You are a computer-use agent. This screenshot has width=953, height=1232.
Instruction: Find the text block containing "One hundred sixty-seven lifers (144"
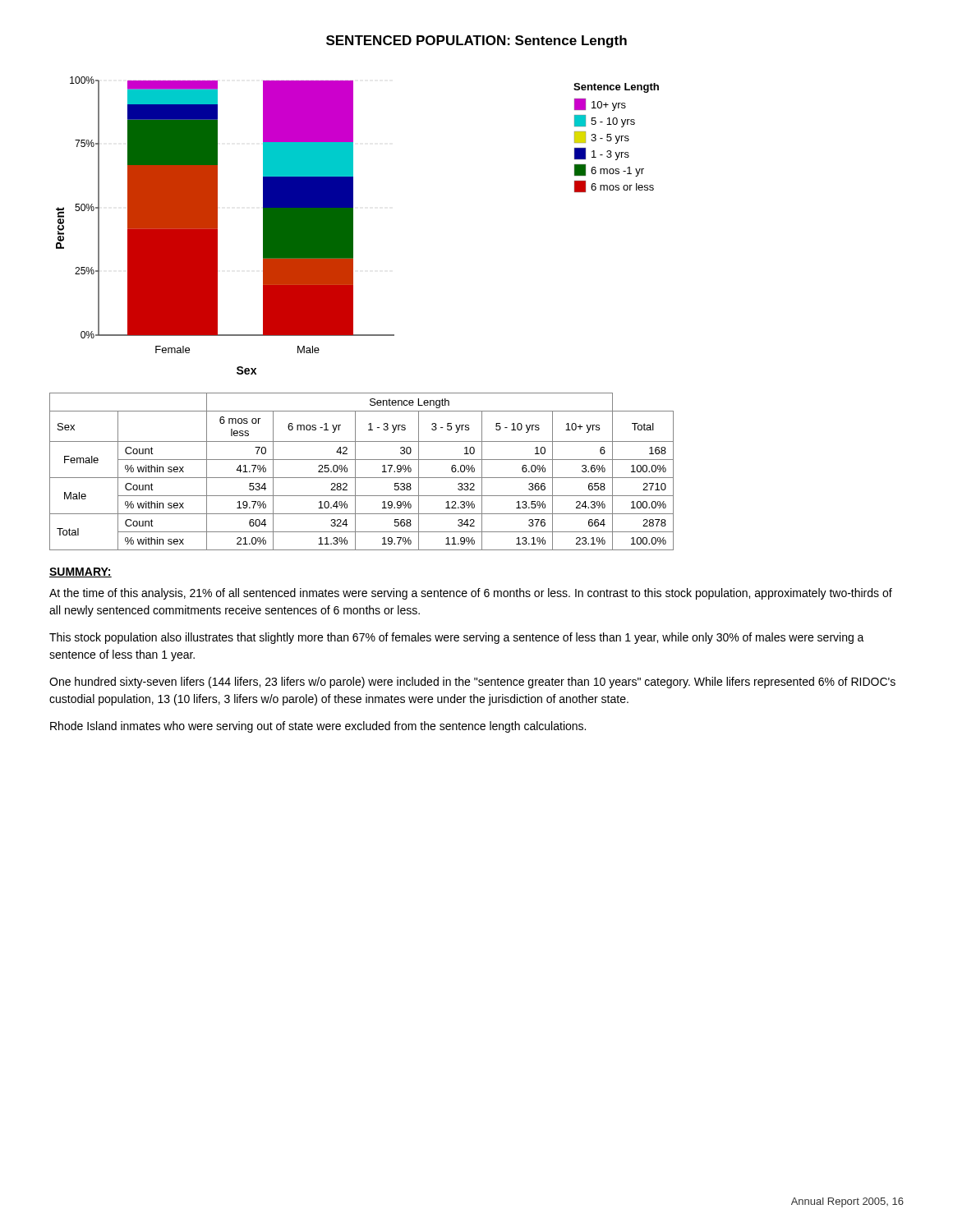pyautogui.click(x=472, y=690)
